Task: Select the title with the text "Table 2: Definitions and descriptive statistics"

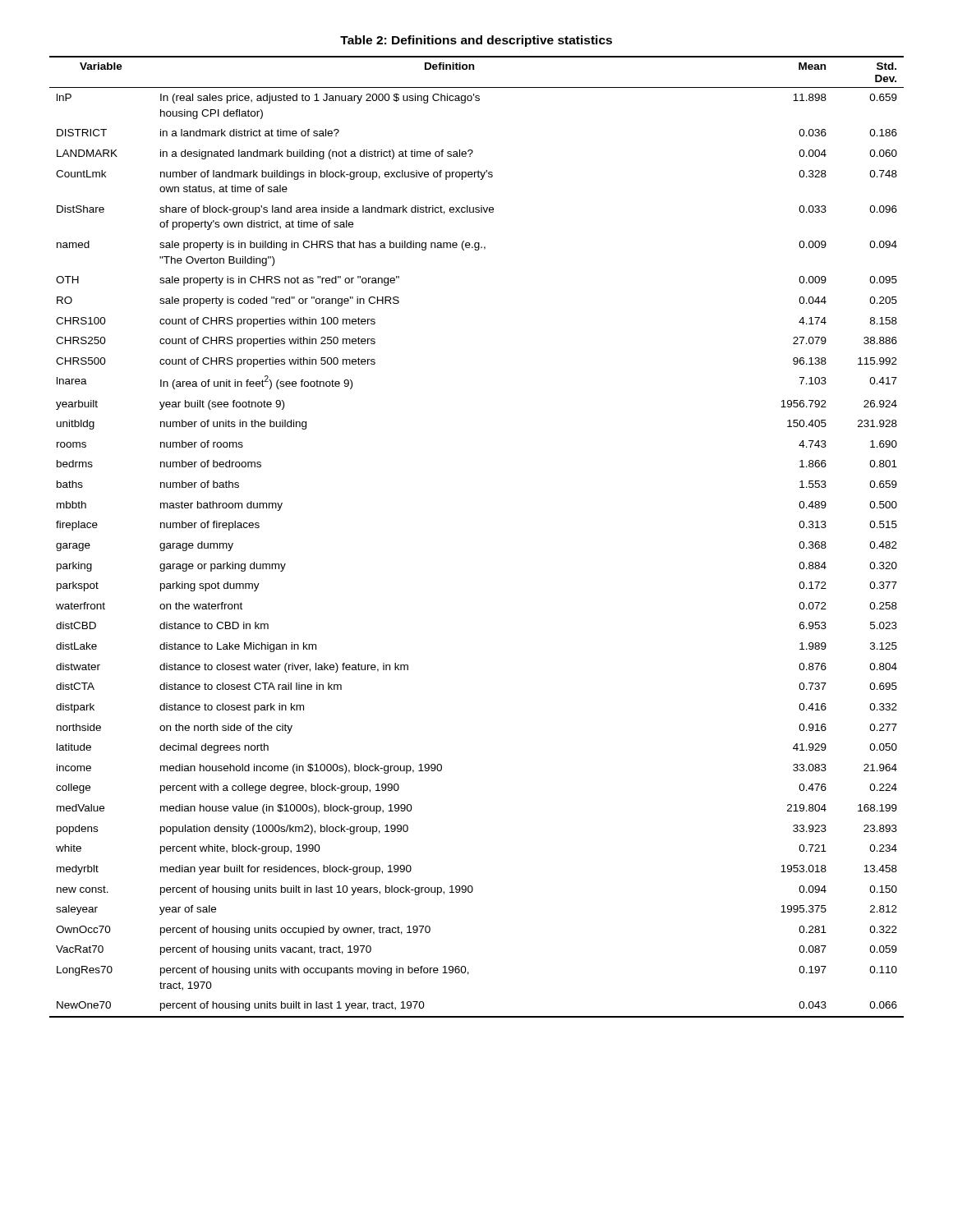Action: click(x=476, y=40)
